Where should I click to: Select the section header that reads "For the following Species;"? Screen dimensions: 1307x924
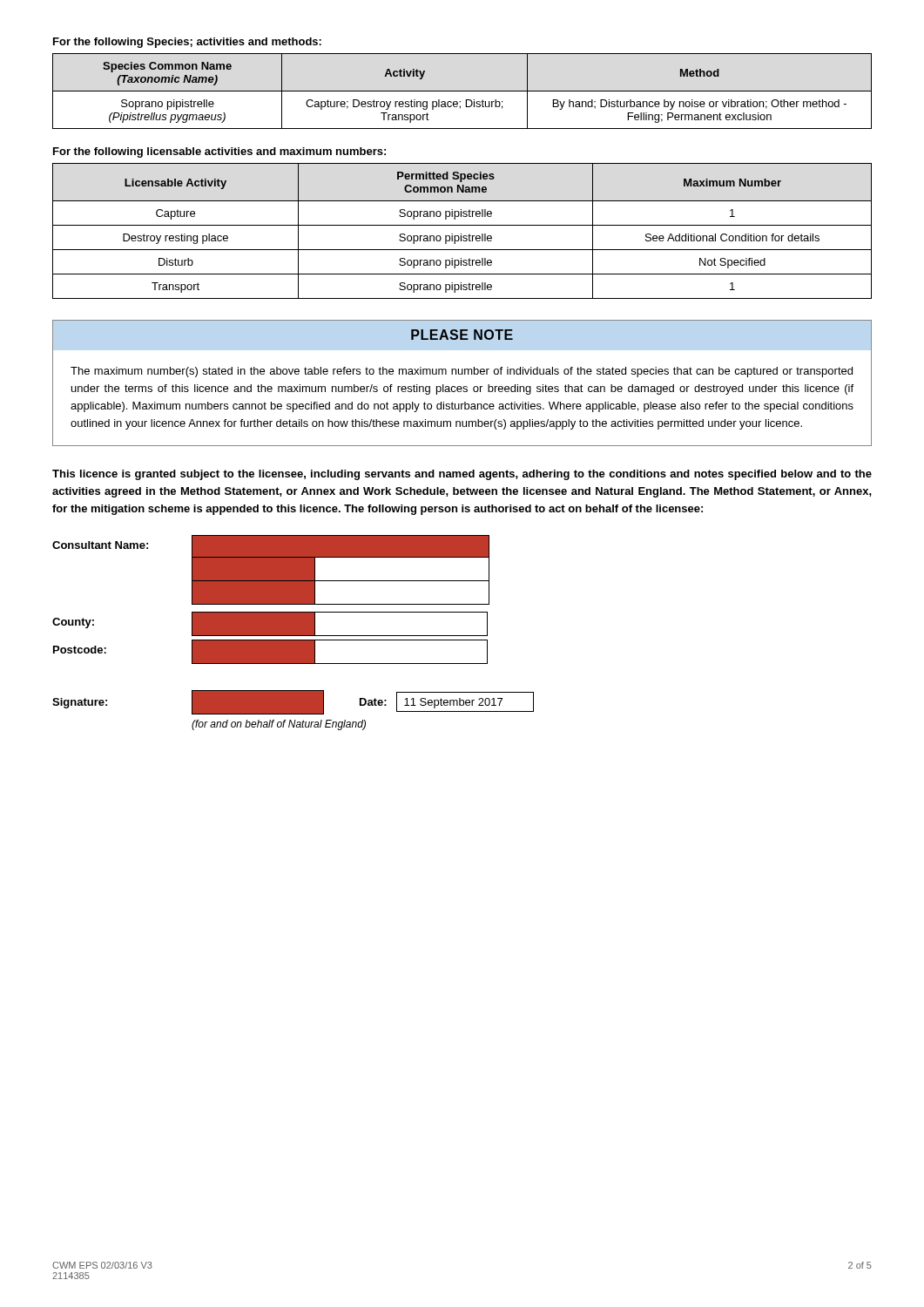coord(187,41)
